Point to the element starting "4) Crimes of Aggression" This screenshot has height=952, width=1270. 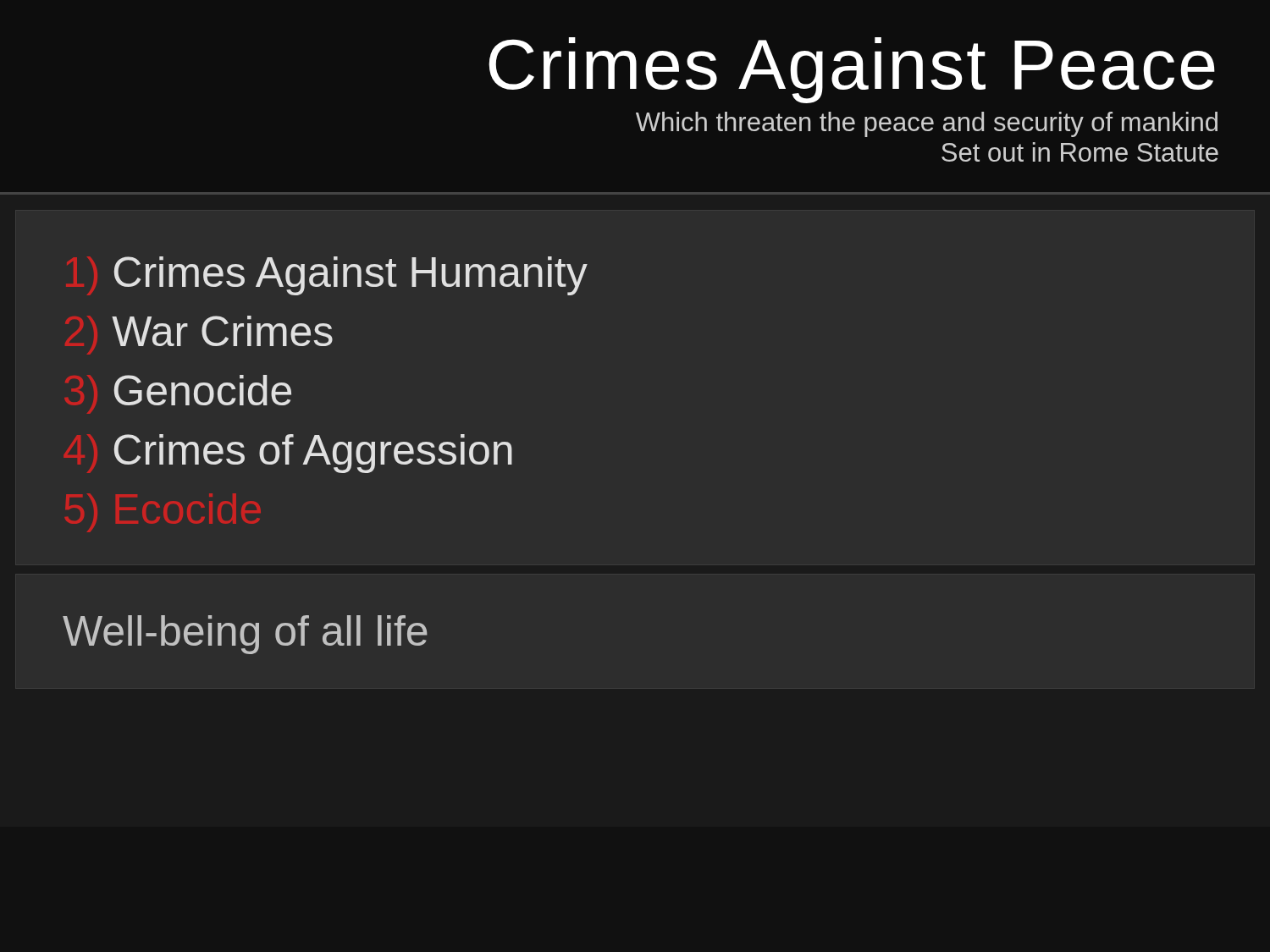[x=288, y=450]
